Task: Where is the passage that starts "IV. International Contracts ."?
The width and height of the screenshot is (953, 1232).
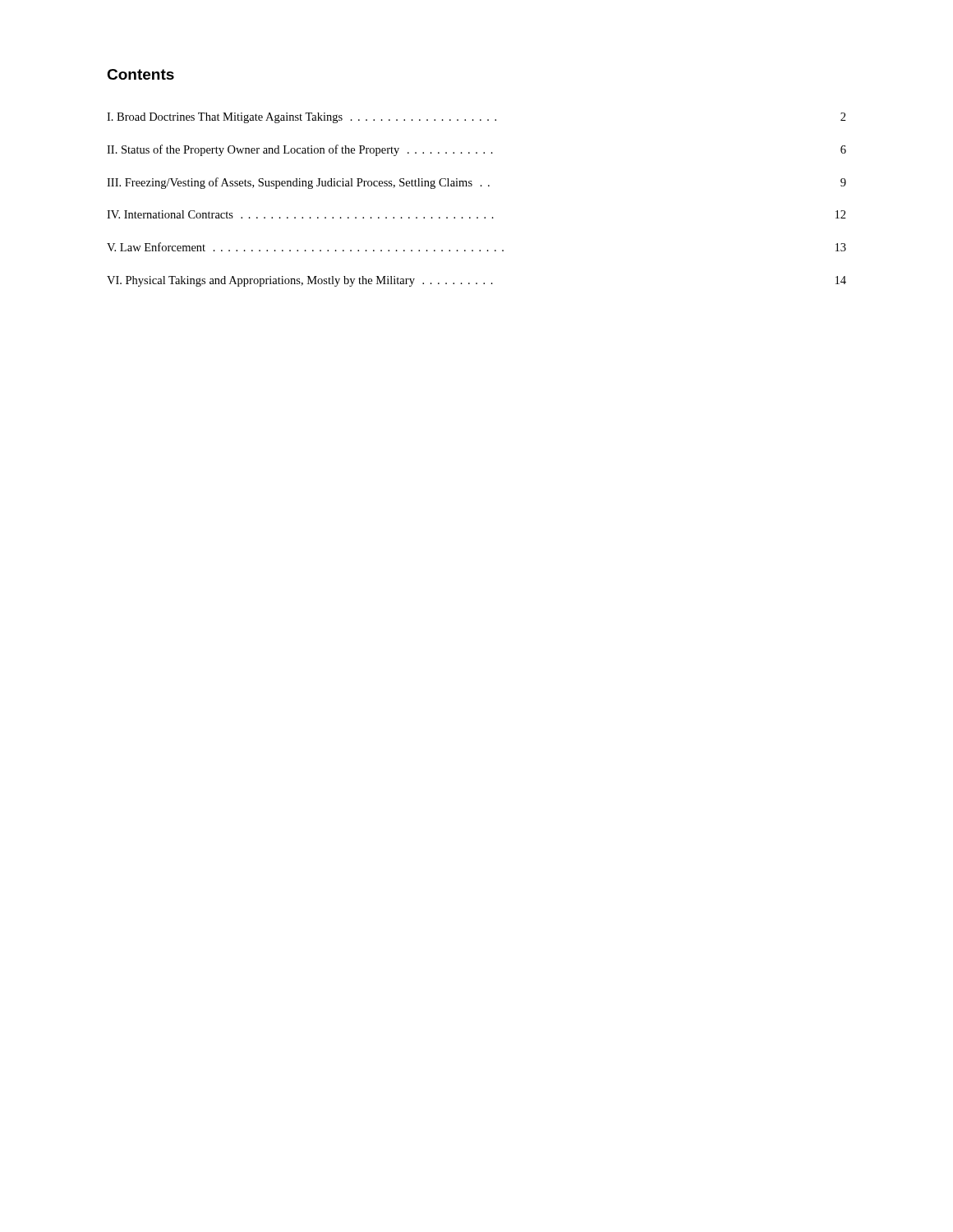Action: pyautogui.click(x=476, y=215)
